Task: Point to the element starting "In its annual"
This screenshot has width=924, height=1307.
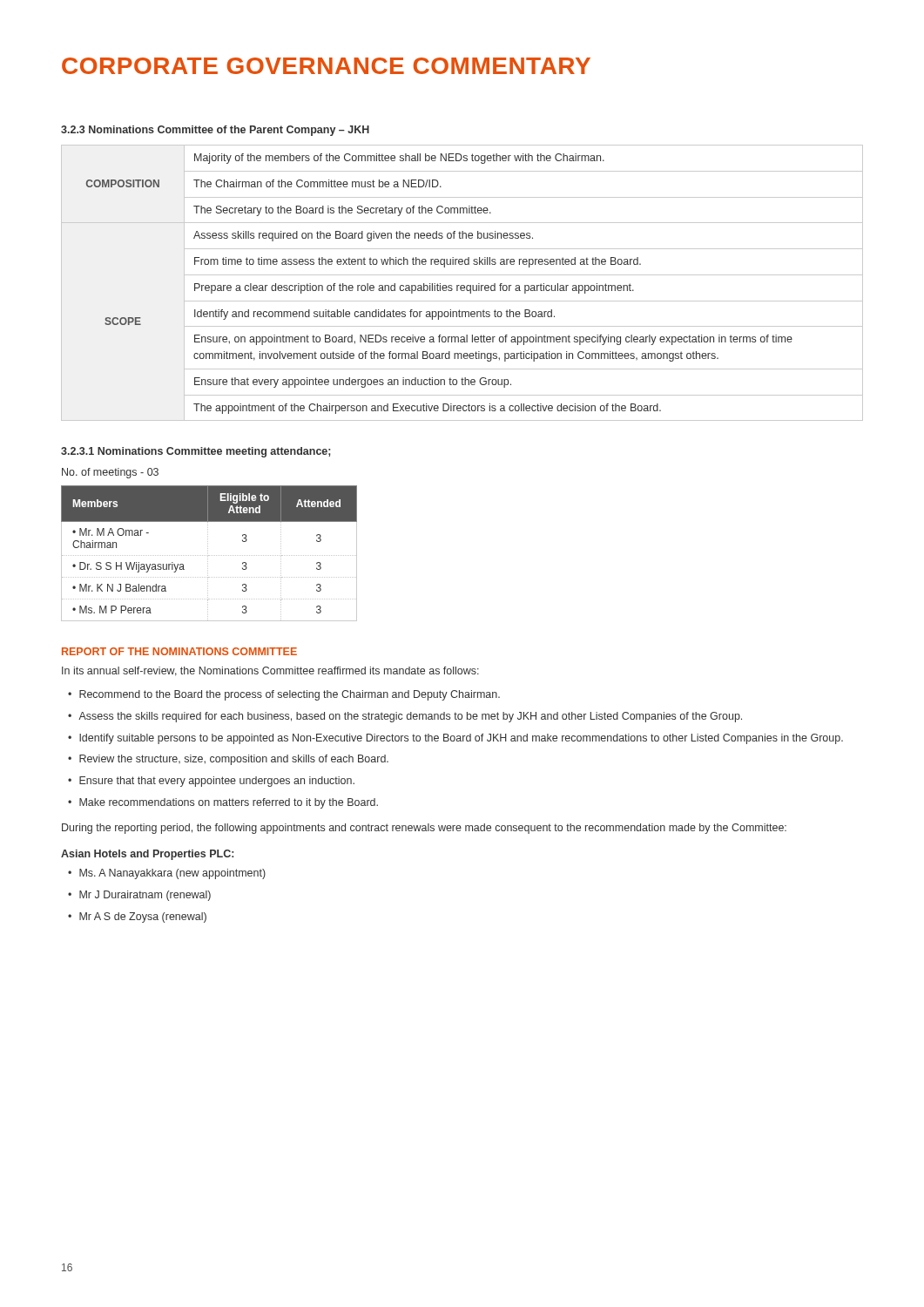Action: click(x=462, y=671)
